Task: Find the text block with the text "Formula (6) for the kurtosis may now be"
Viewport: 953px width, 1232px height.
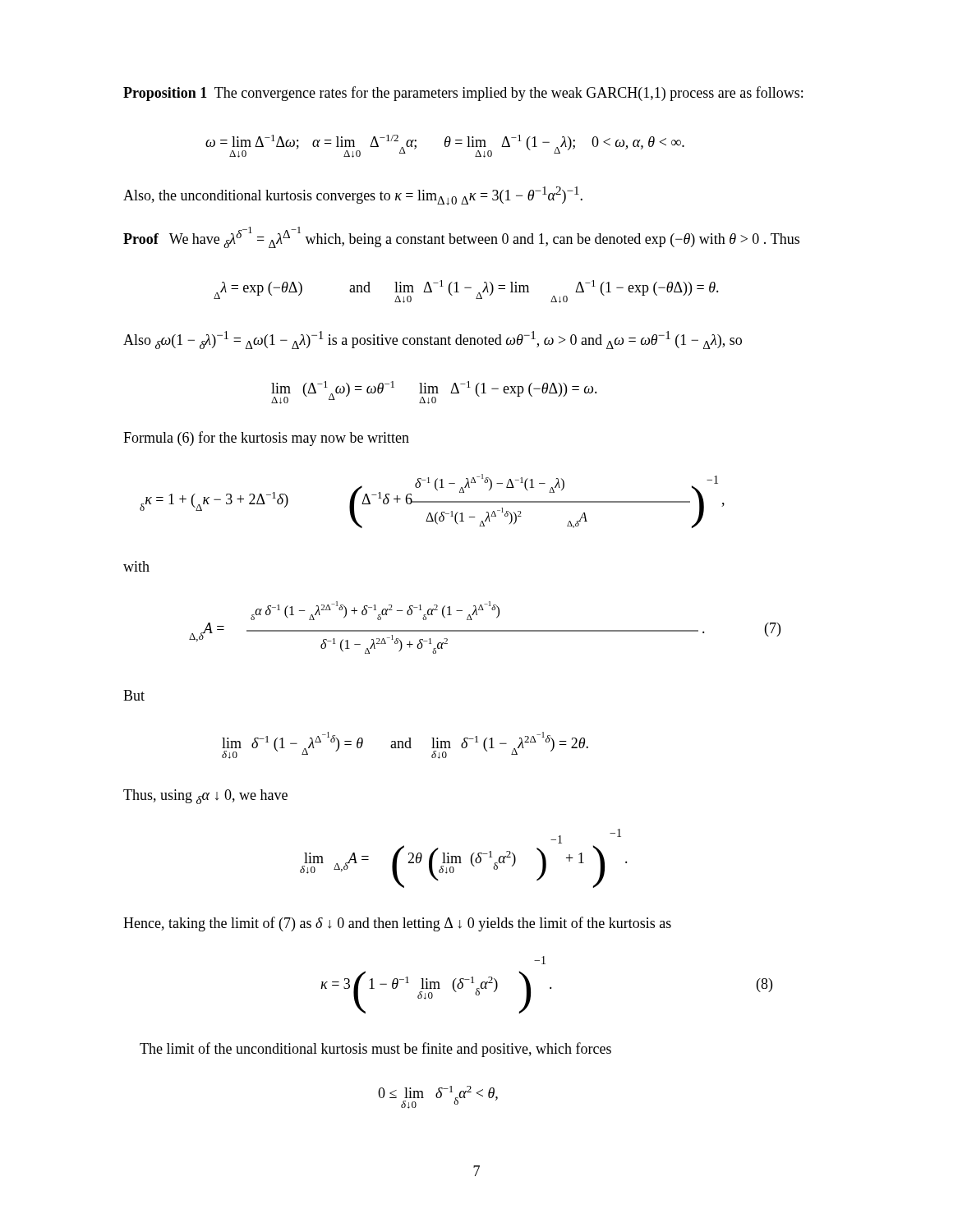Action: coord(266,438)
